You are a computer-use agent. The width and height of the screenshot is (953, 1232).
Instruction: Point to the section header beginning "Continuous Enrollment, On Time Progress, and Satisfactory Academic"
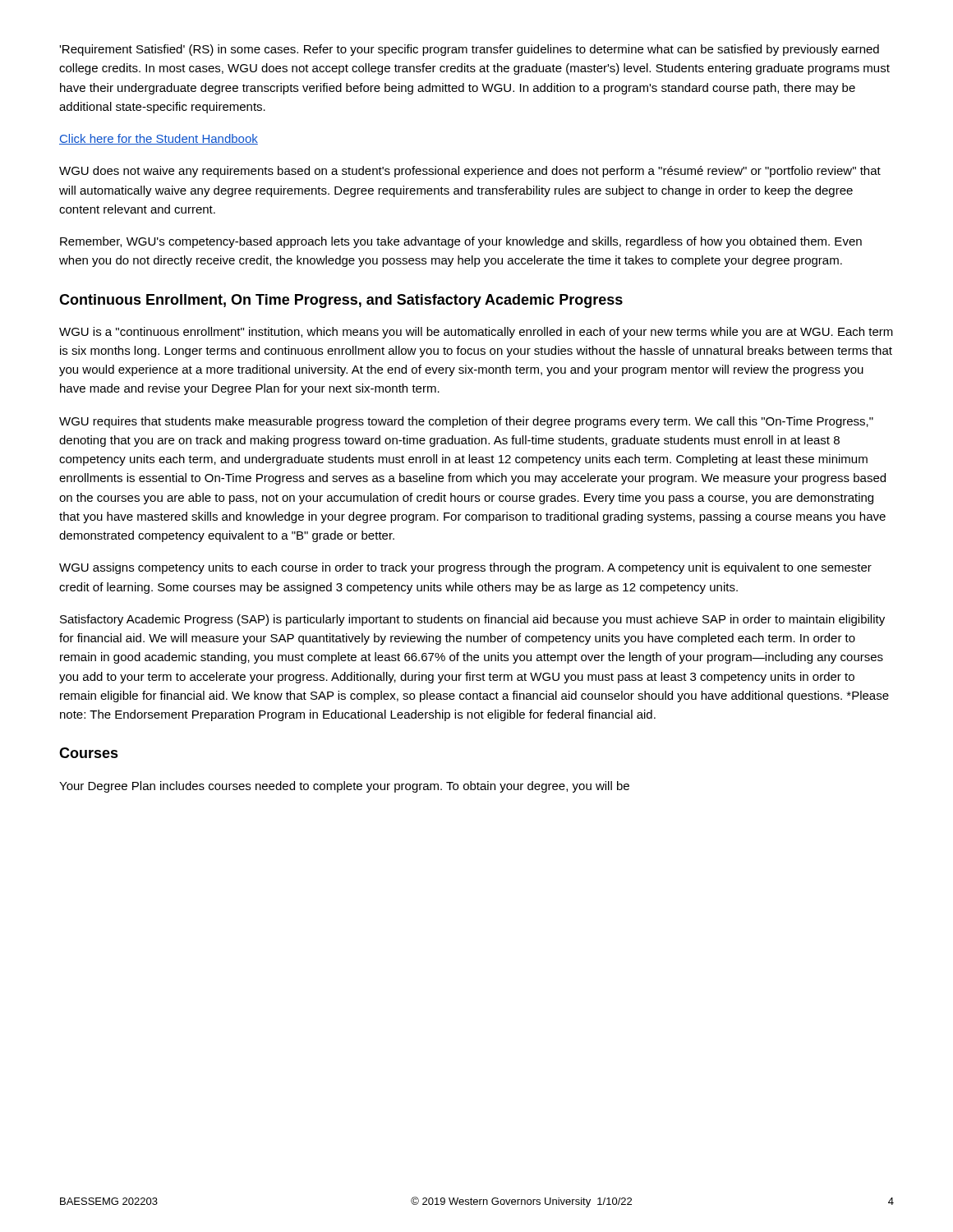pos(341,299)
